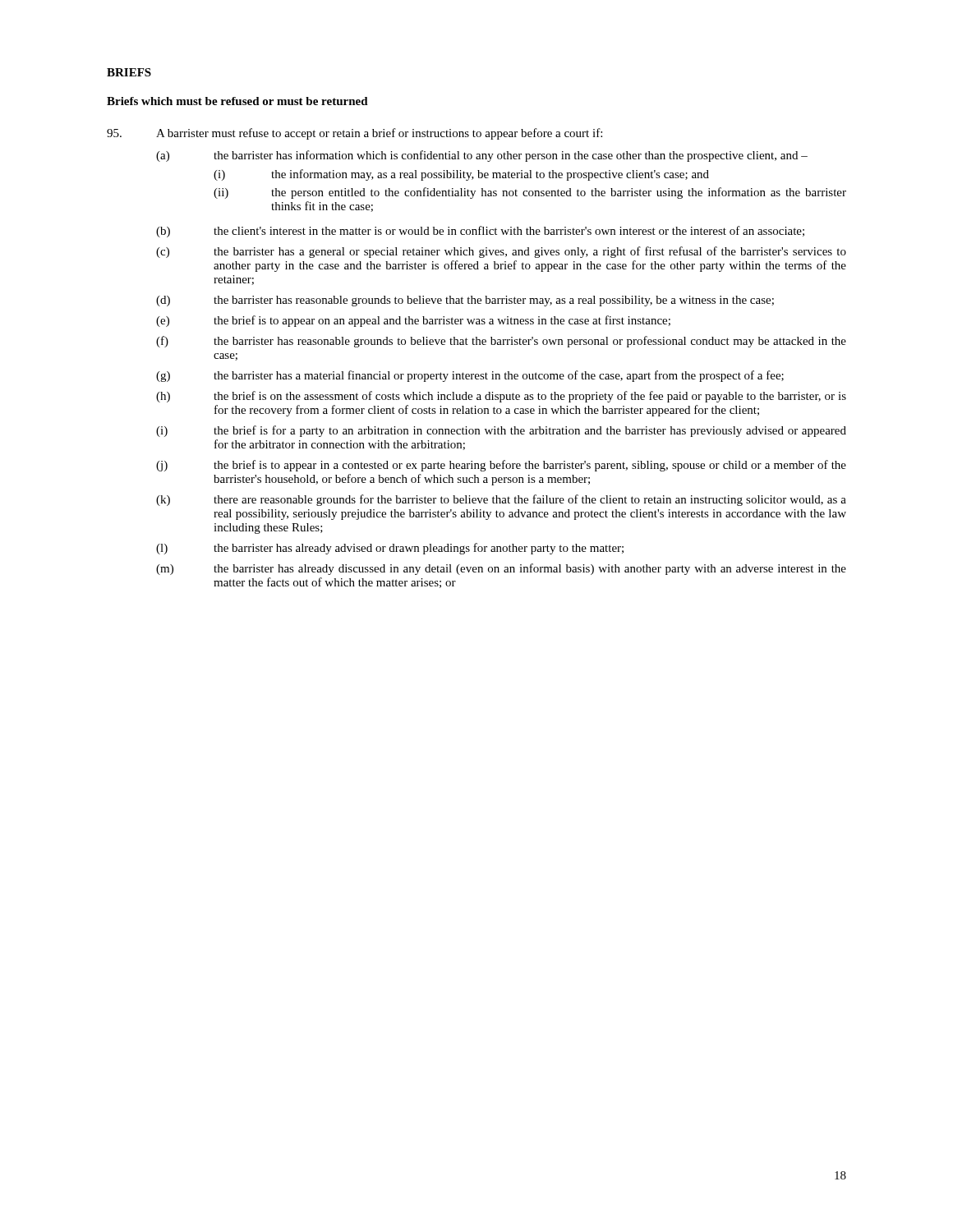Image resolution: width=953 pixels, height=1232 pixels.
Task: Find the passage starting "(g) the barrister has a"
Action: (x=501, y=376)
